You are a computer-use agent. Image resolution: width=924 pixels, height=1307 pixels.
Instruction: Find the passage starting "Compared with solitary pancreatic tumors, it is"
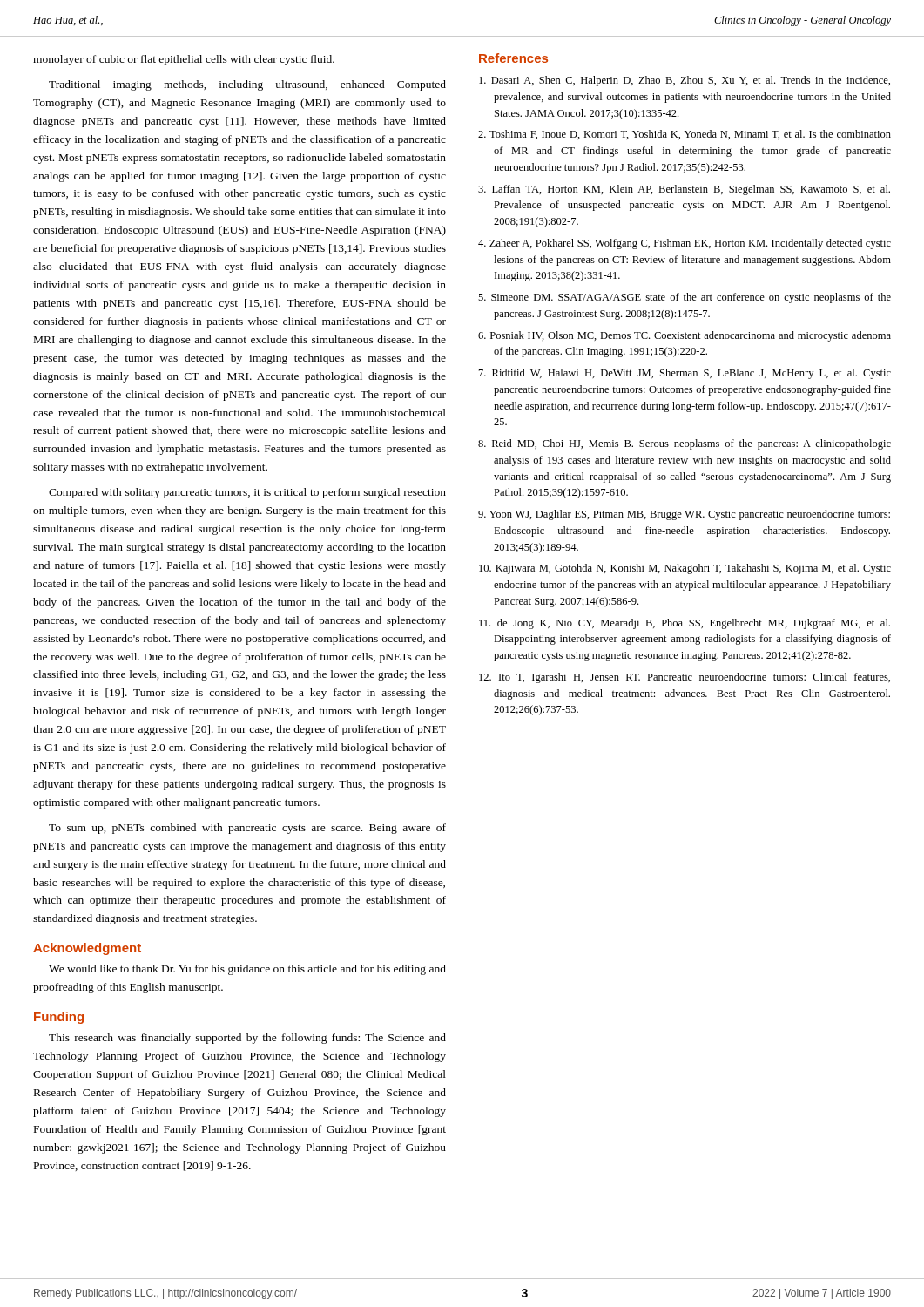240,647
